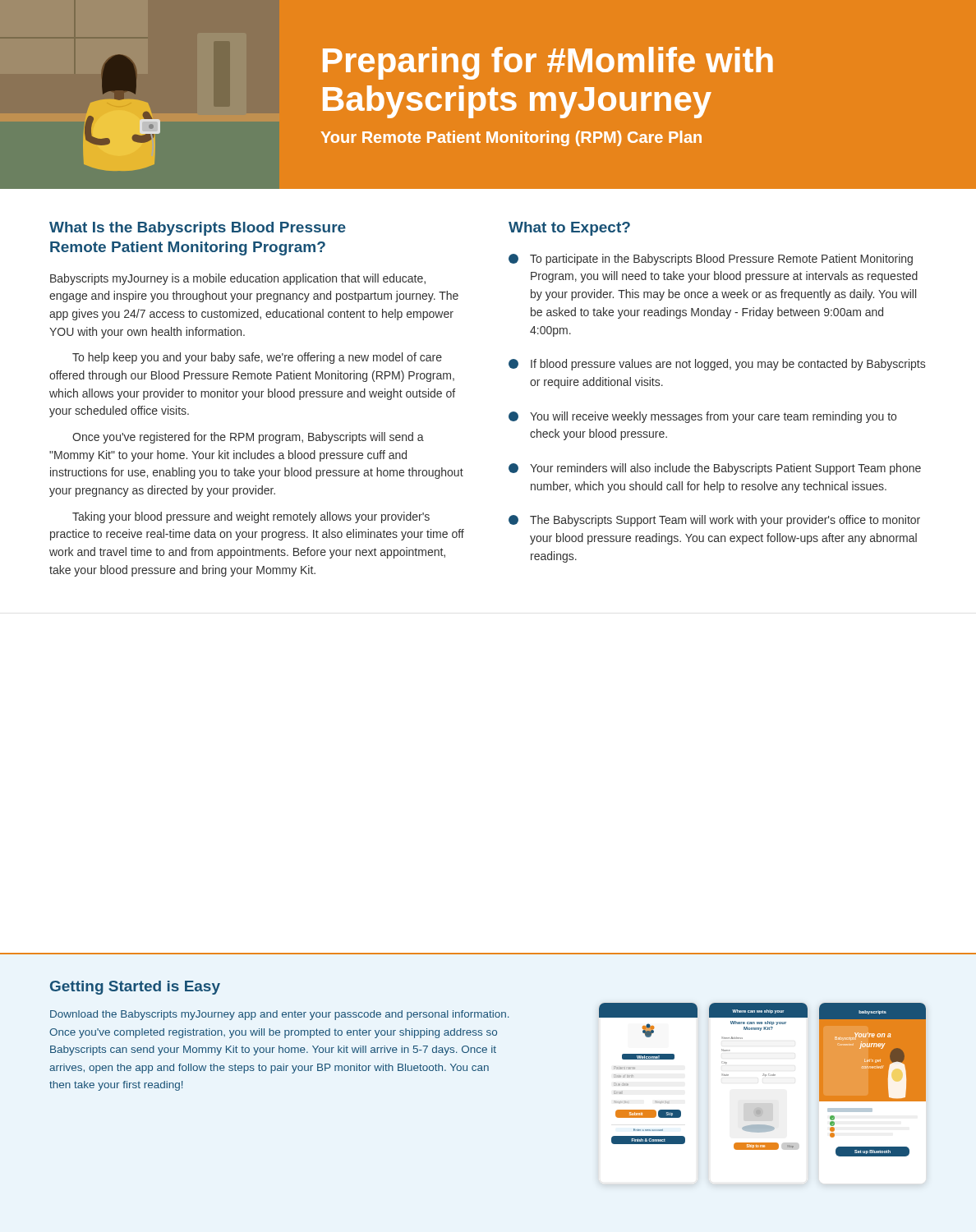
Task: Click on the block starting "What to Expect?"
Action: (569, 229)
